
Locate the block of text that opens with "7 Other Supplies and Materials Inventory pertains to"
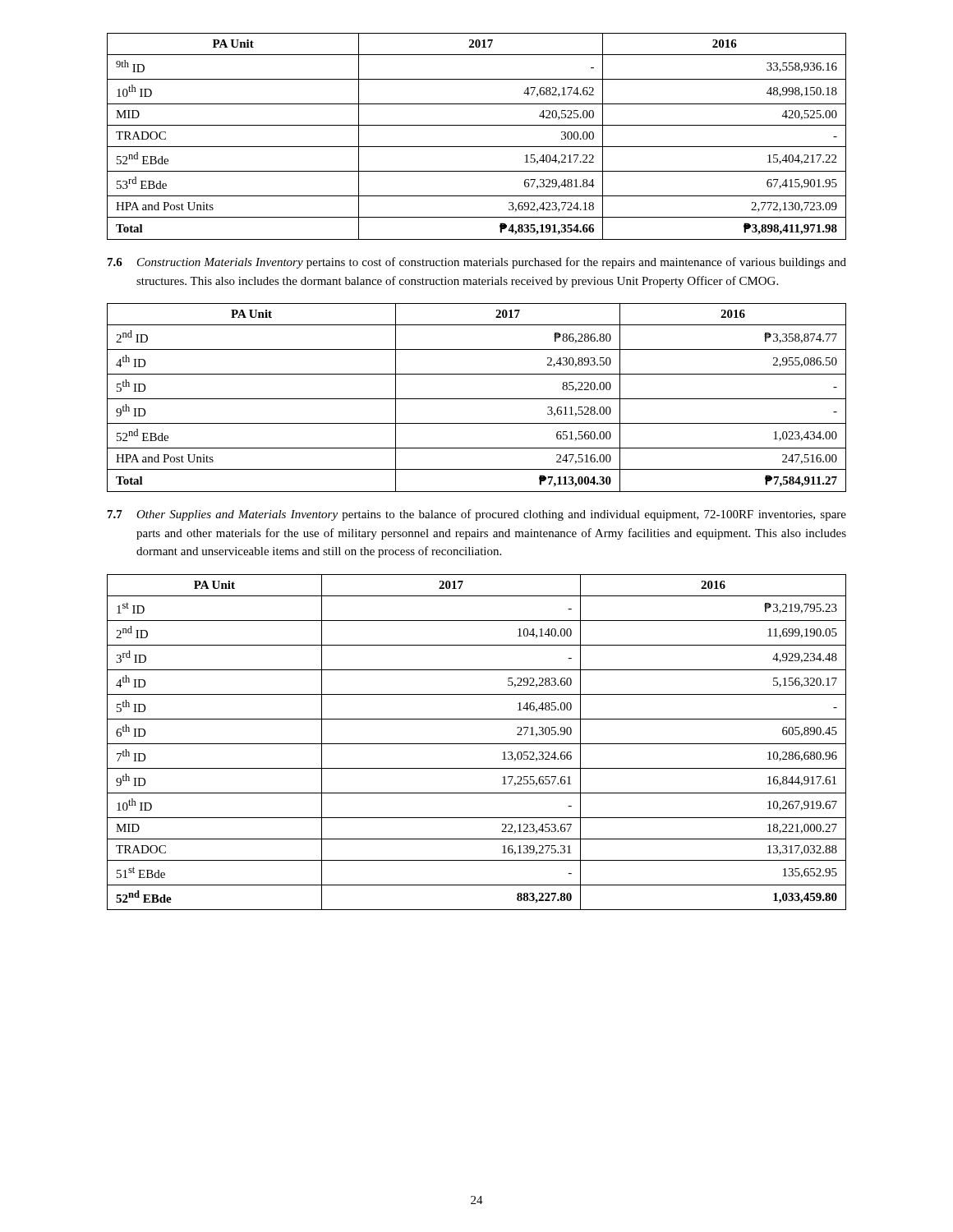476,533
